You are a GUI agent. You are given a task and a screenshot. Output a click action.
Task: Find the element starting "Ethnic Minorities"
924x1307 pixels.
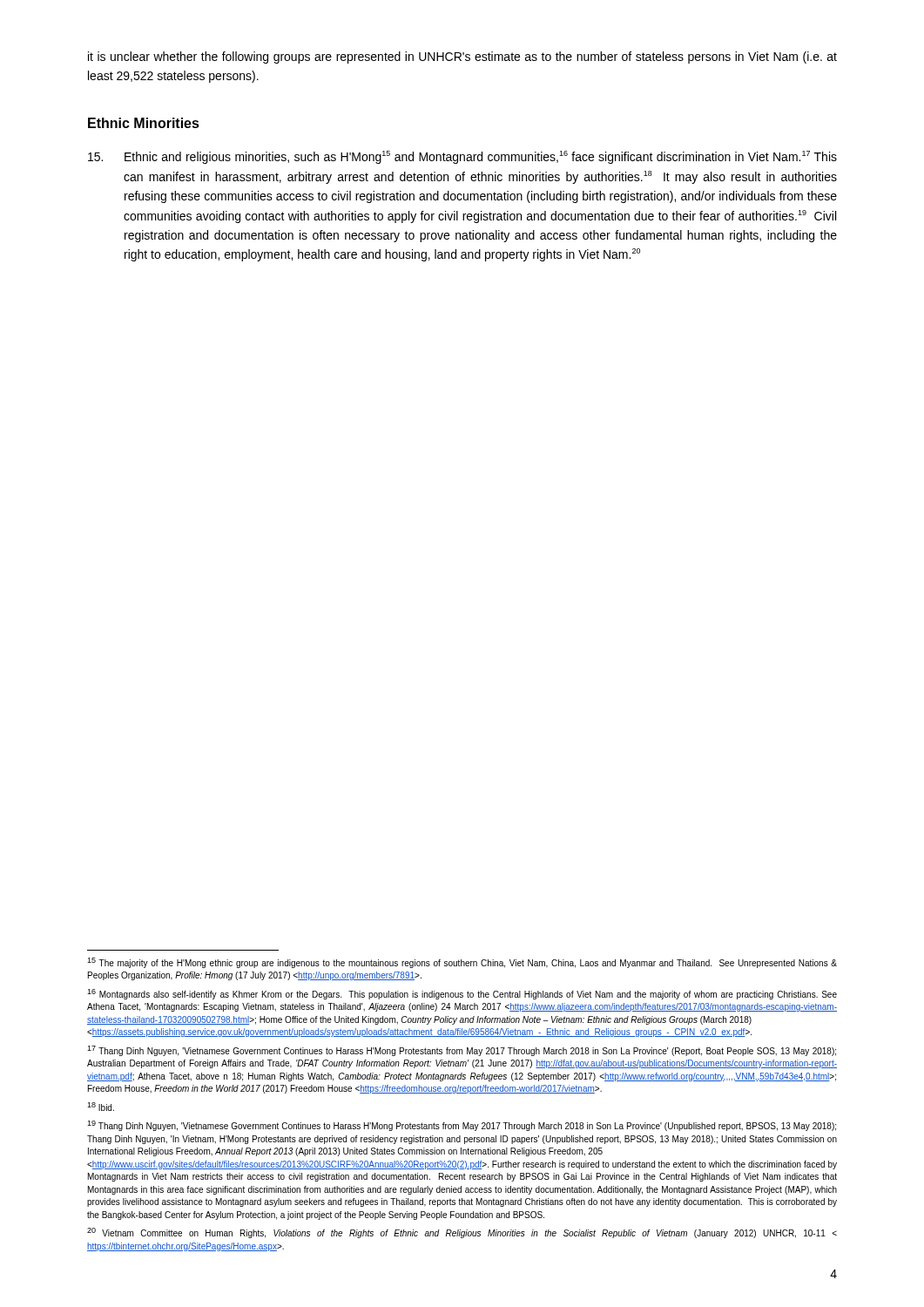tap(143, 124)
